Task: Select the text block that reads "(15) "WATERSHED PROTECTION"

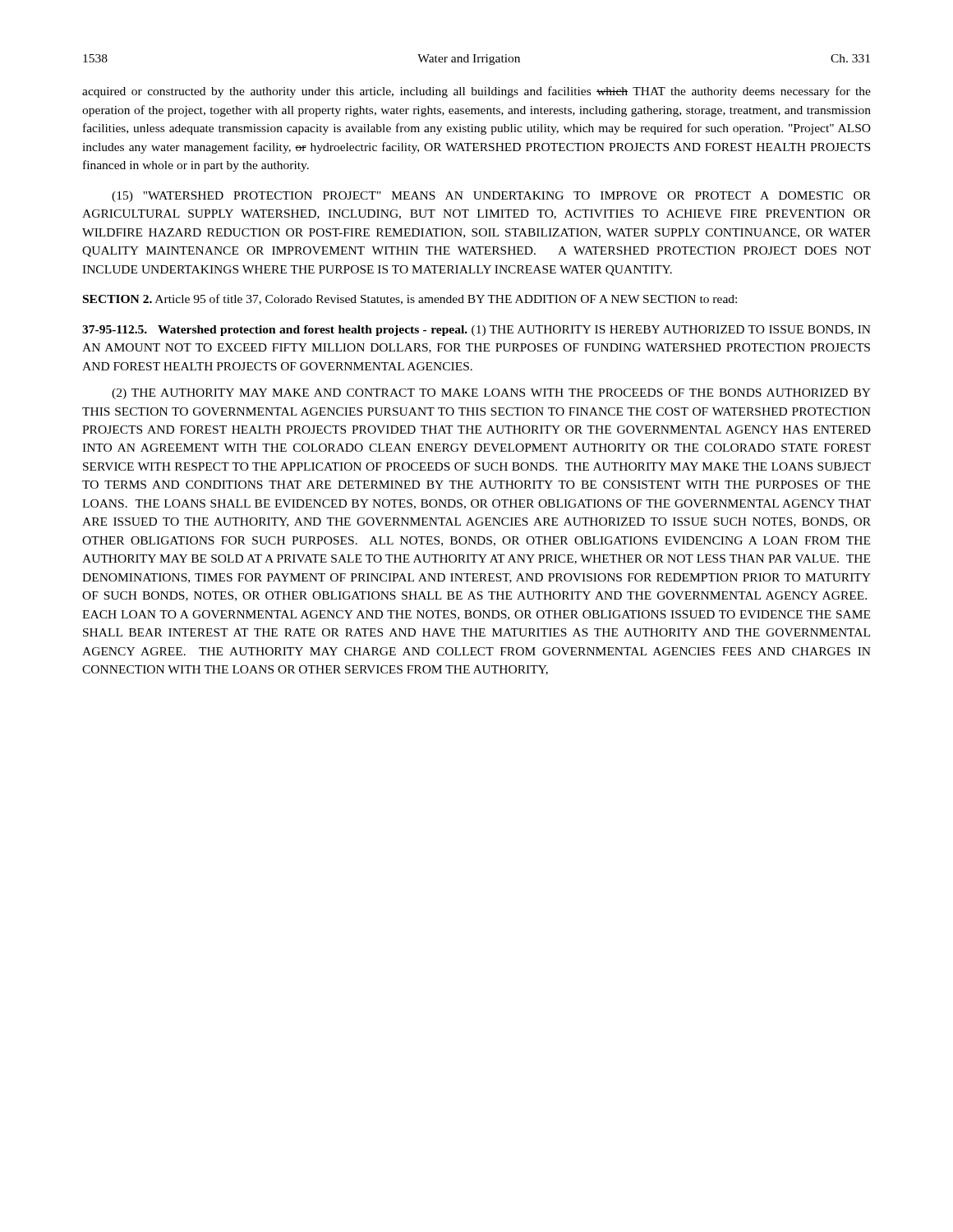Action: pyautogui.click(x=476, y=232)
